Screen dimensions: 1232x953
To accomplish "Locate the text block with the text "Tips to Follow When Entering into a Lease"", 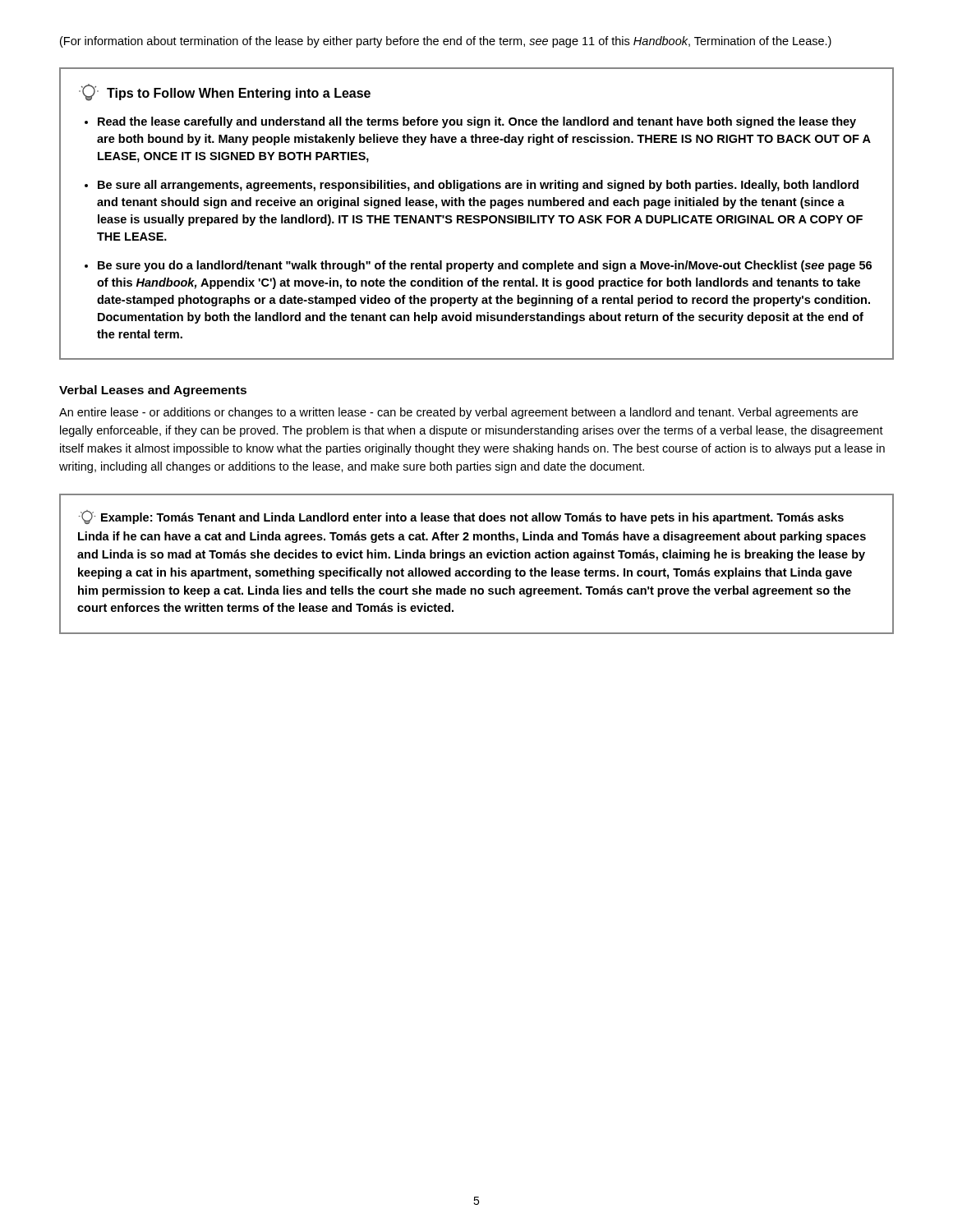I will coord(476,213).
